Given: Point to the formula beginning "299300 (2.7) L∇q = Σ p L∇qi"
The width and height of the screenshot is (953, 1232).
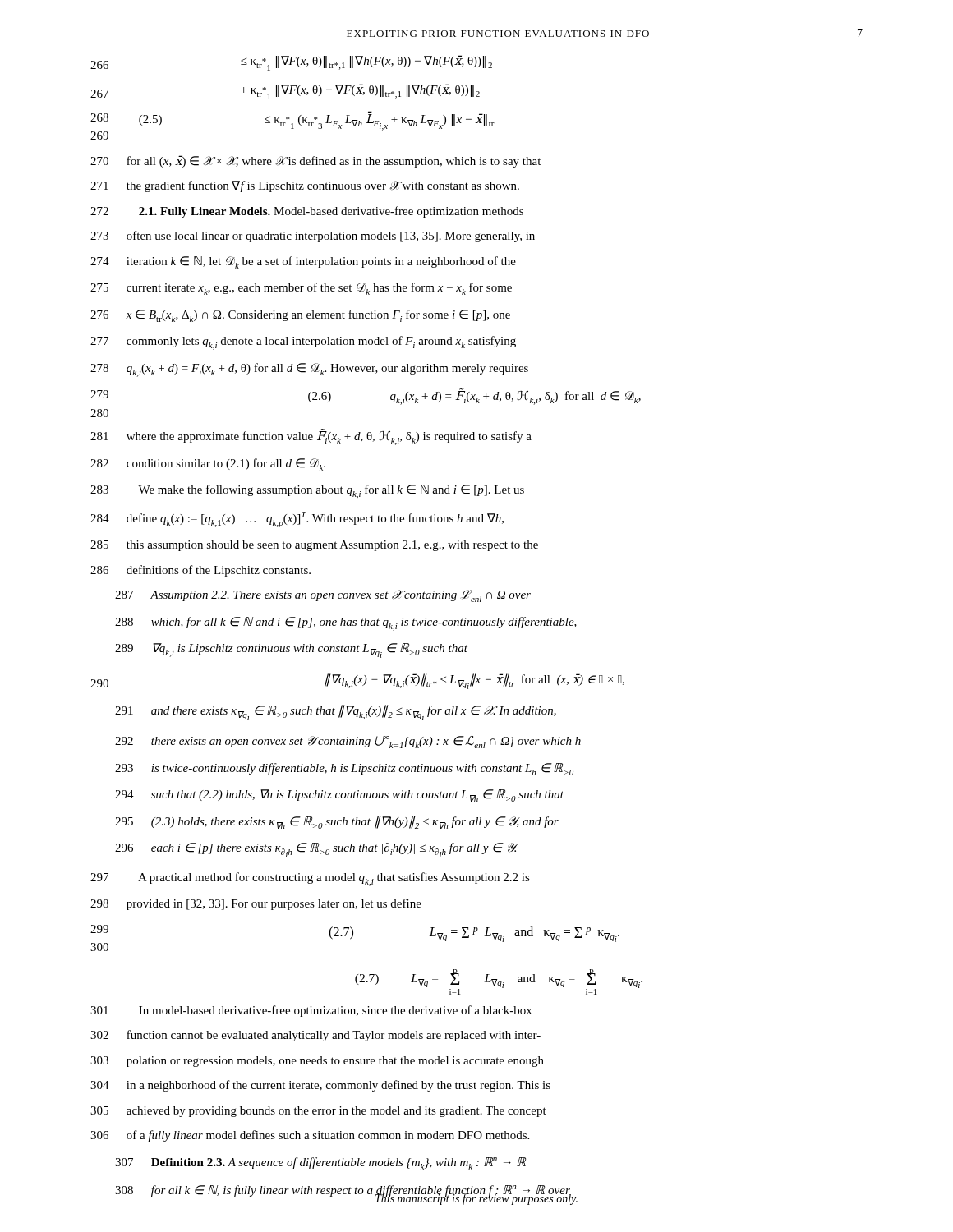Looking at the screenshot, I should (355, 938).
